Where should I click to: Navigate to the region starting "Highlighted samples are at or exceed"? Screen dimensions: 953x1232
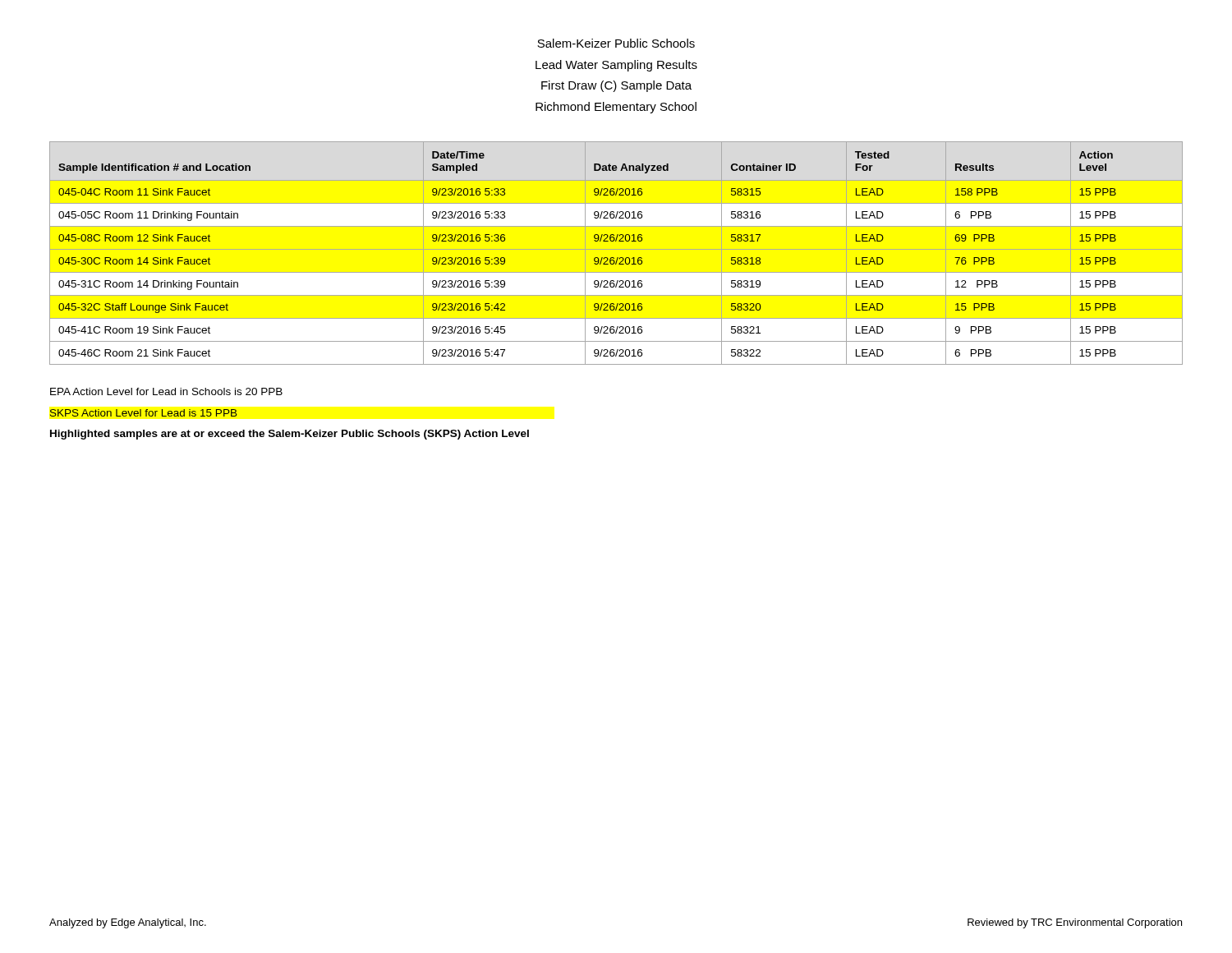289,434
